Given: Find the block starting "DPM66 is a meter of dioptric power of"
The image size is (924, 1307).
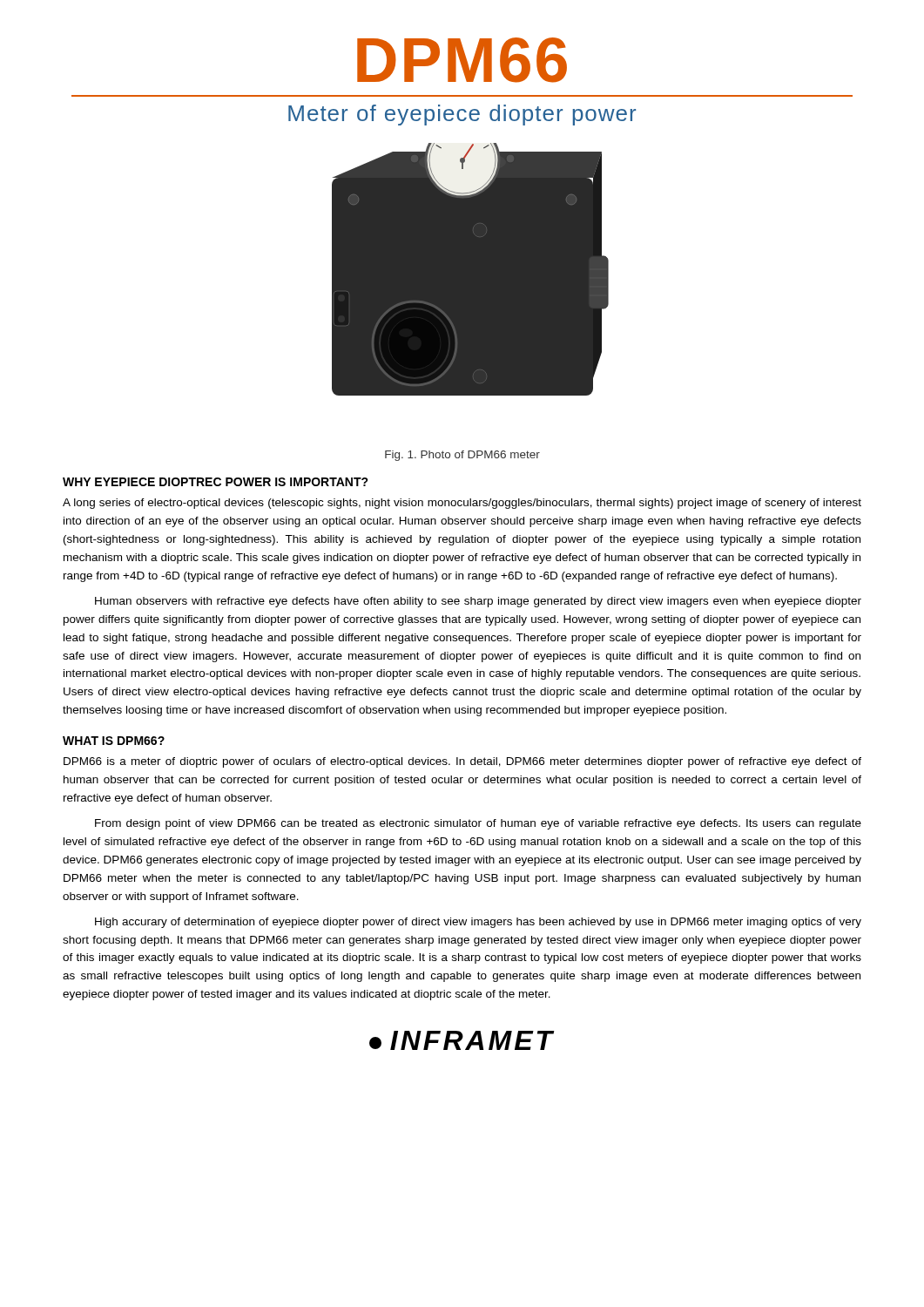Looking at the screenshot, I should pos(462,879).
